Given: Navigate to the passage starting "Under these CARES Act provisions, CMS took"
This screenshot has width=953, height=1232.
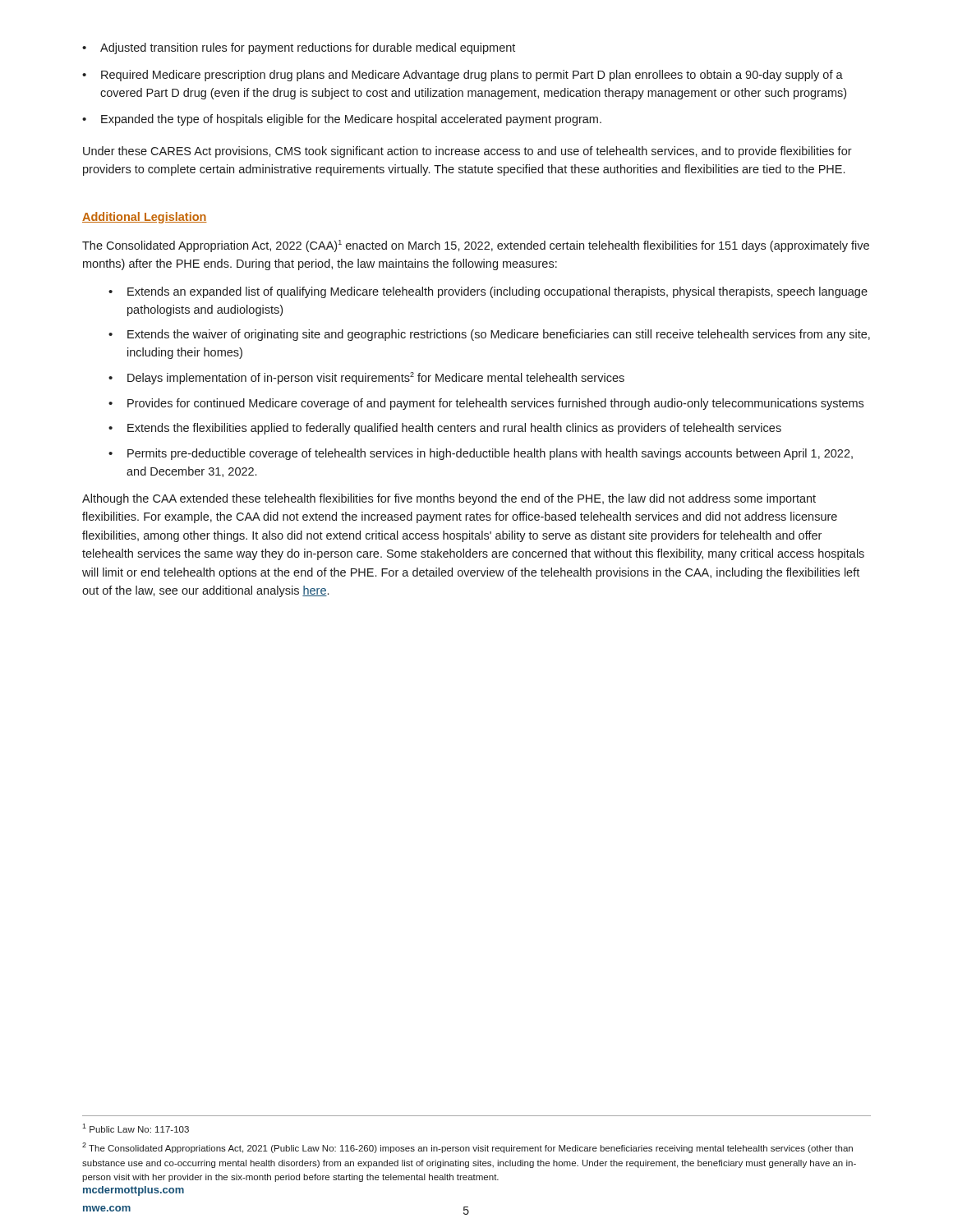Looking at the screenshot, I should pyautogui.click(x=467, y=160).
